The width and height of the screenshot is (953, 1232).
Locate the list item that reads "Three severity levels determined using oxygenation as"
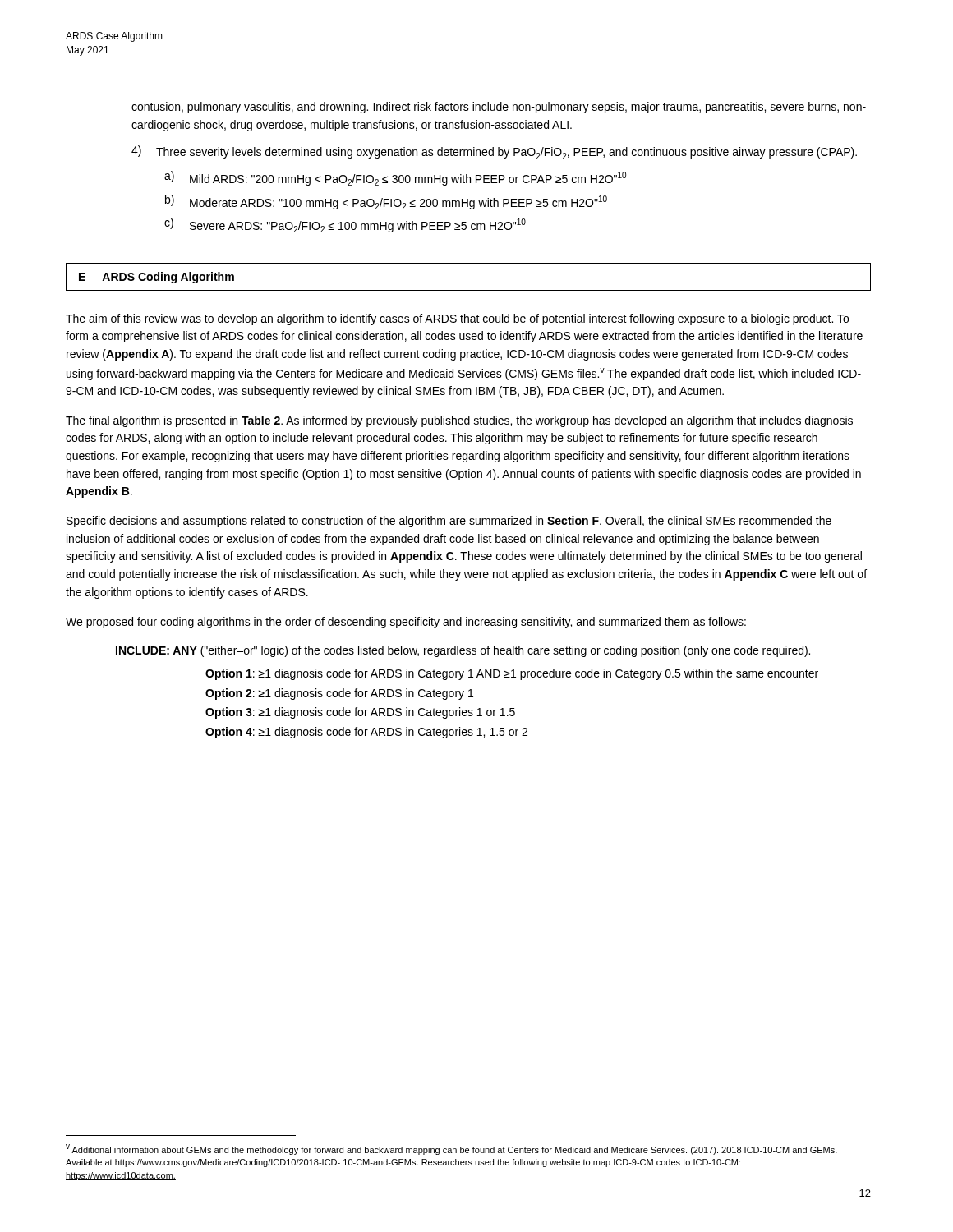pyautogui.click(x=507, y=153)
